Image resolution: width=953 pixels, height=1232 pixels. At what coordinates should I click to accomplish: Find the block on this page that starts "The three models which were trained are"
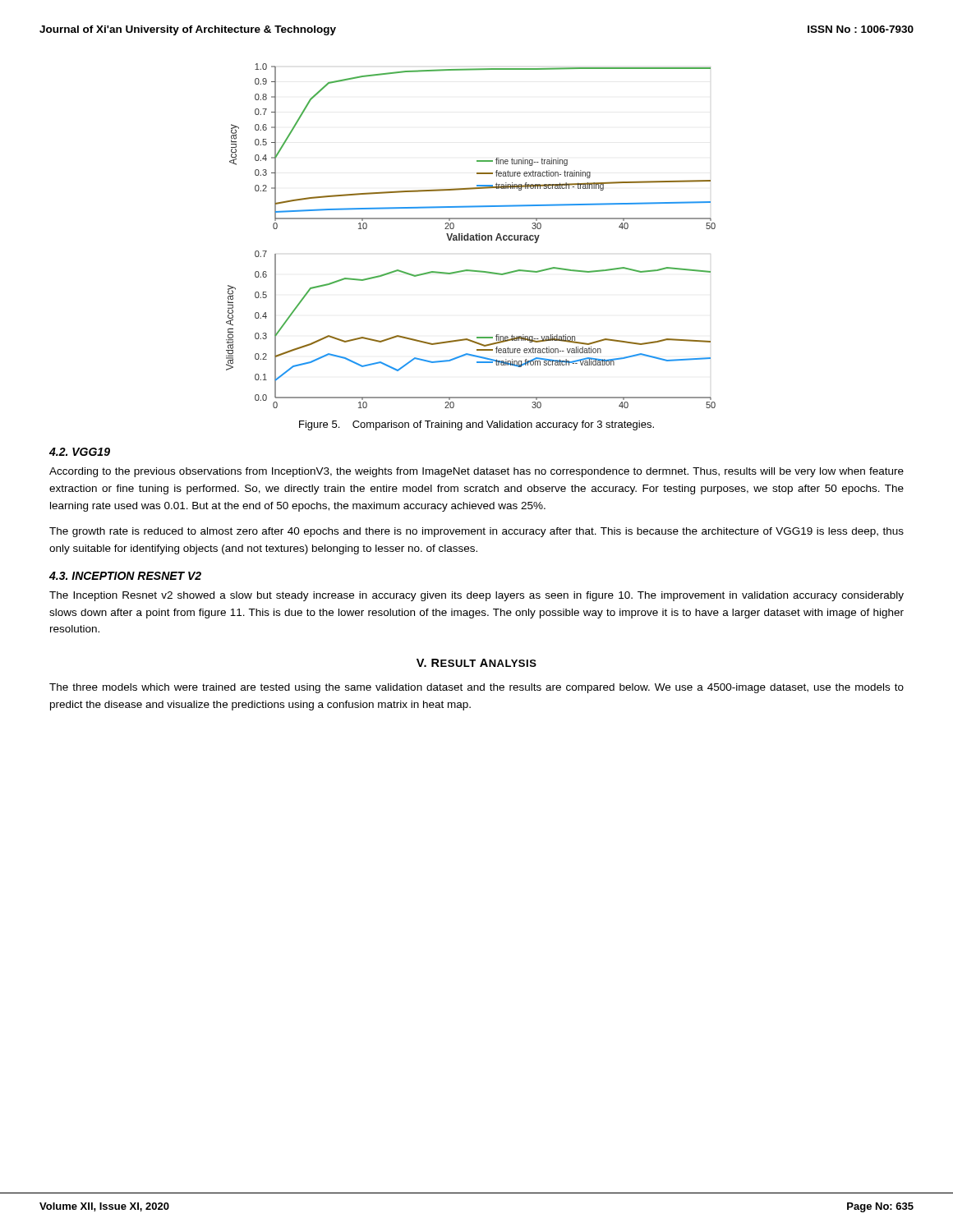tap(476, 696)
